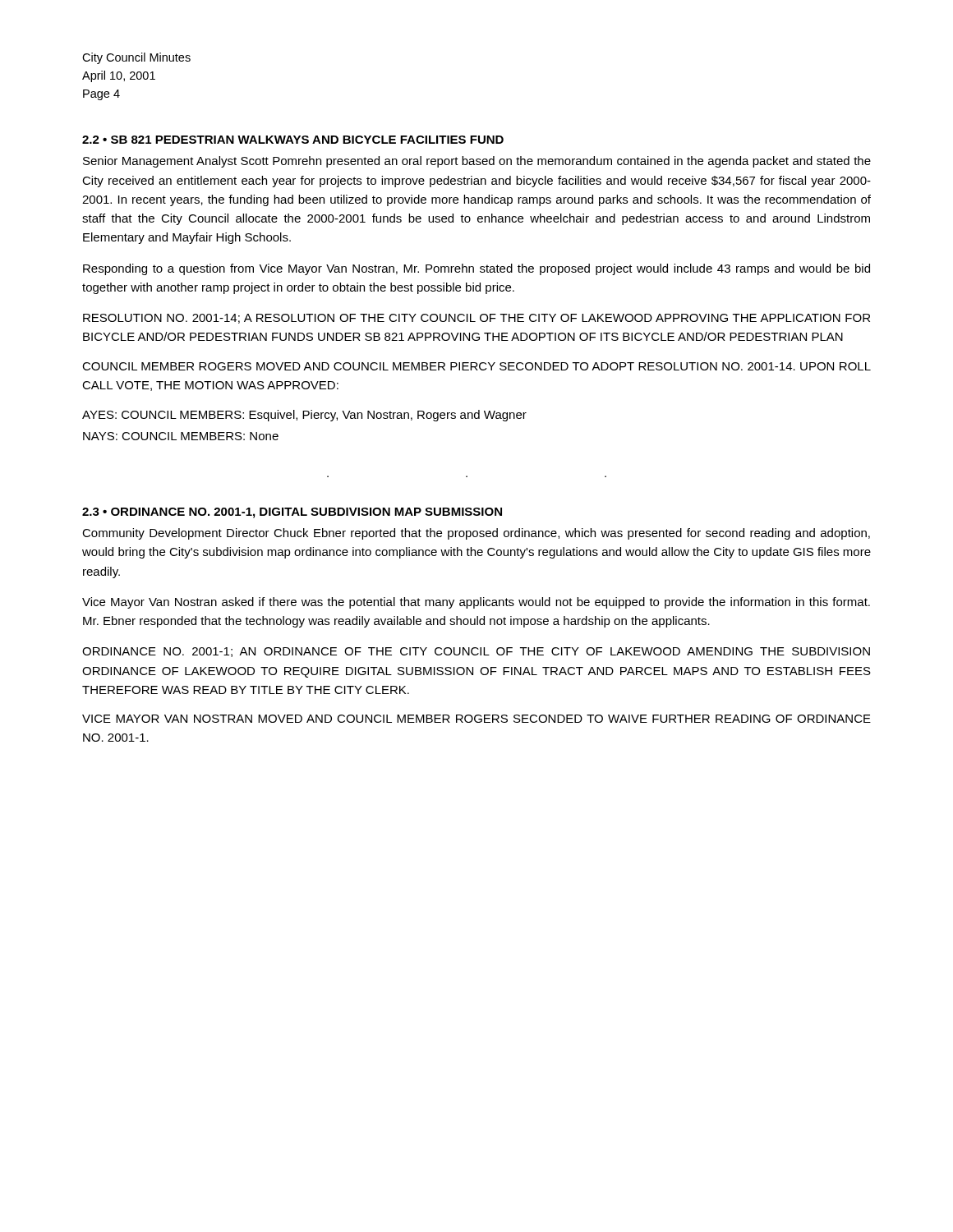Locate the block starting "AYES: COUNCIL MEMBERS: Esquivel, Piercy, Van Nostran, Rogers"
Viewport: 953px width, 1232px height.
tap(304, 425)
